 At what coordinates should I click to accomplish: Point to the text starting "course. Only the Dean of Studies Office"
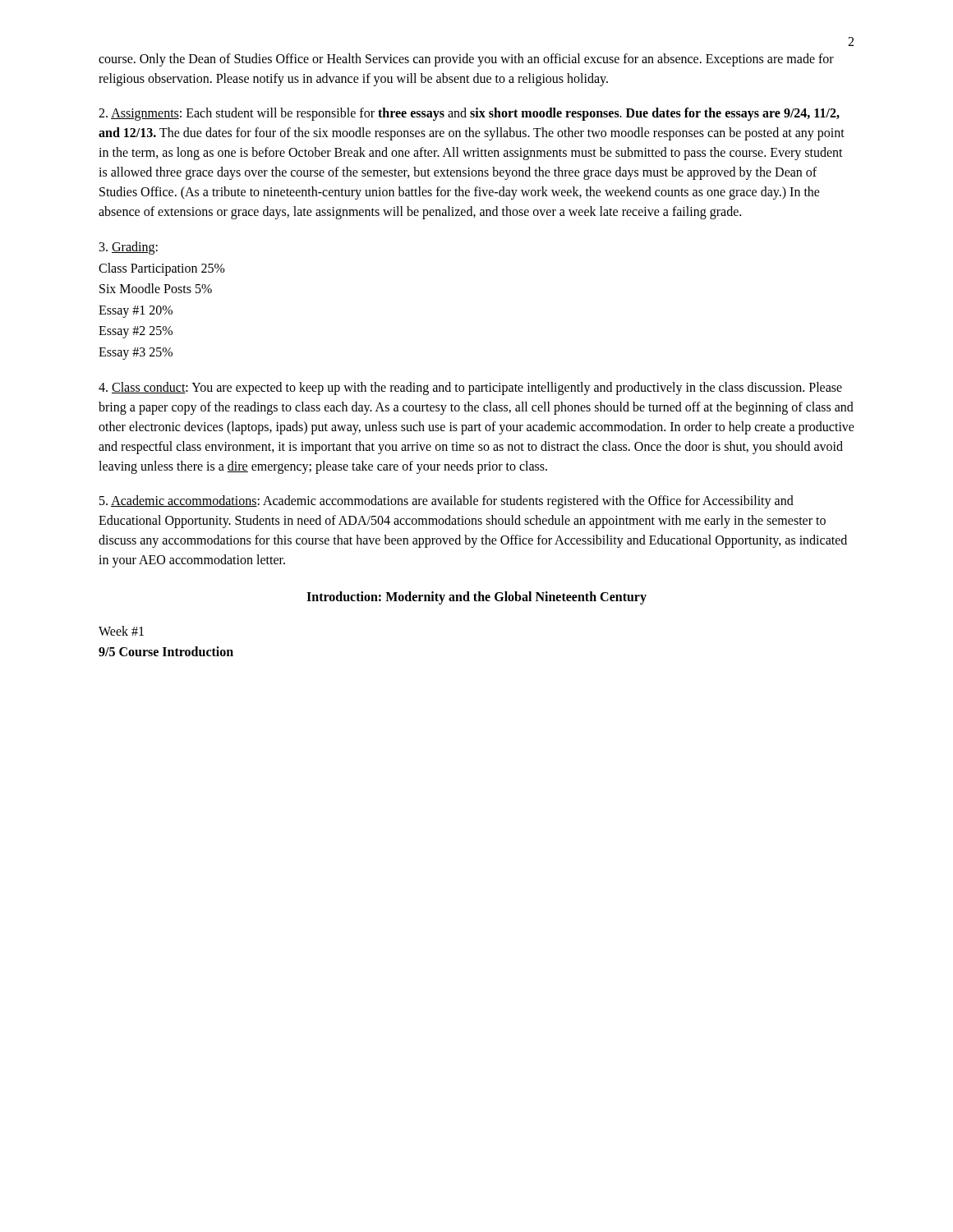coord(476,69)
